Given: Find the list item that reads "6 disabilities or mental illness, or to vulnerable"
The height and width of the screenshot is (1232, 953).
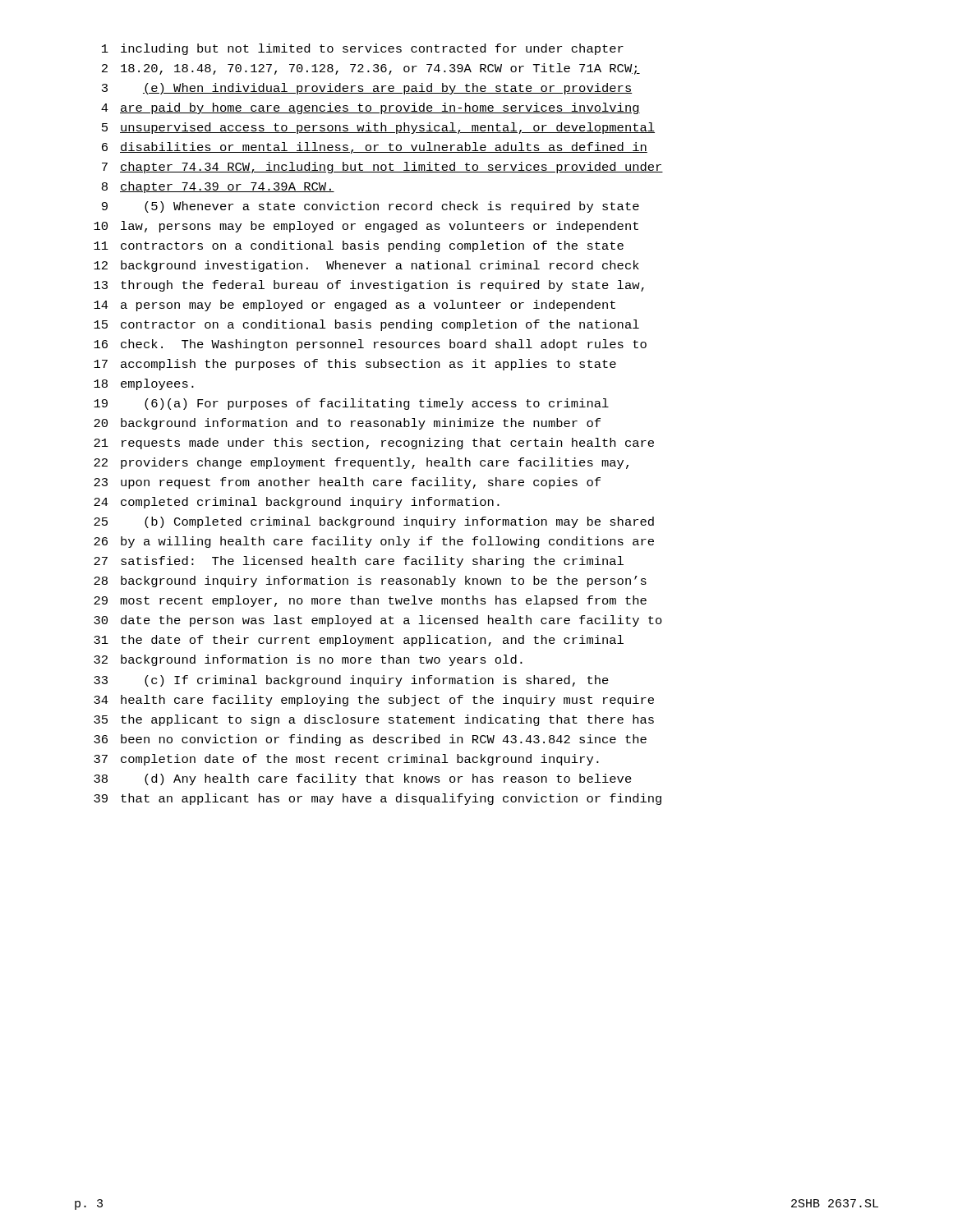Looking at the screenshot, I should click(x=476, y=148).
